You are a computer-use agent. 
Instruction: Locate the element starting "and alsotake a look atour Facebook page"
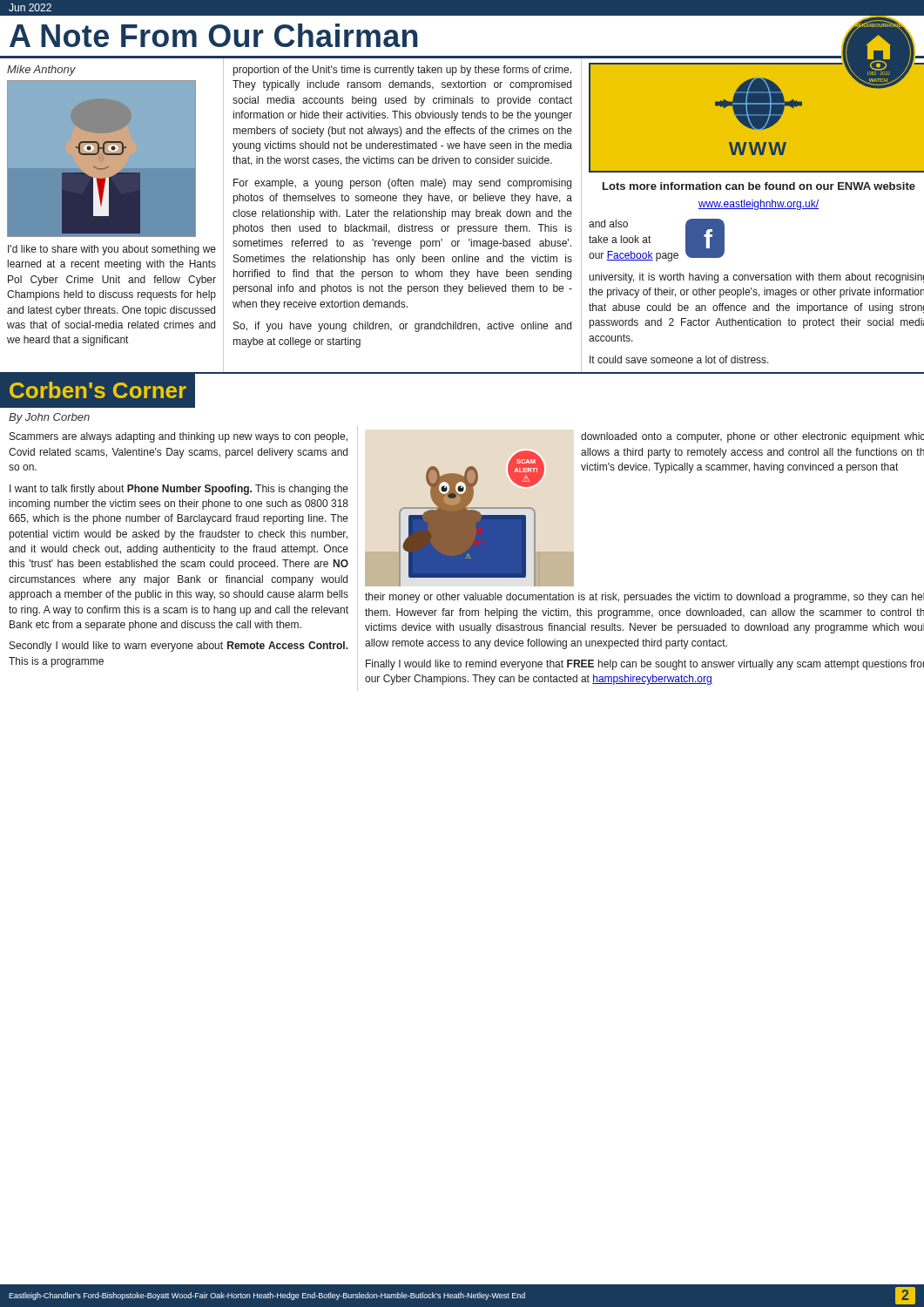634,240
